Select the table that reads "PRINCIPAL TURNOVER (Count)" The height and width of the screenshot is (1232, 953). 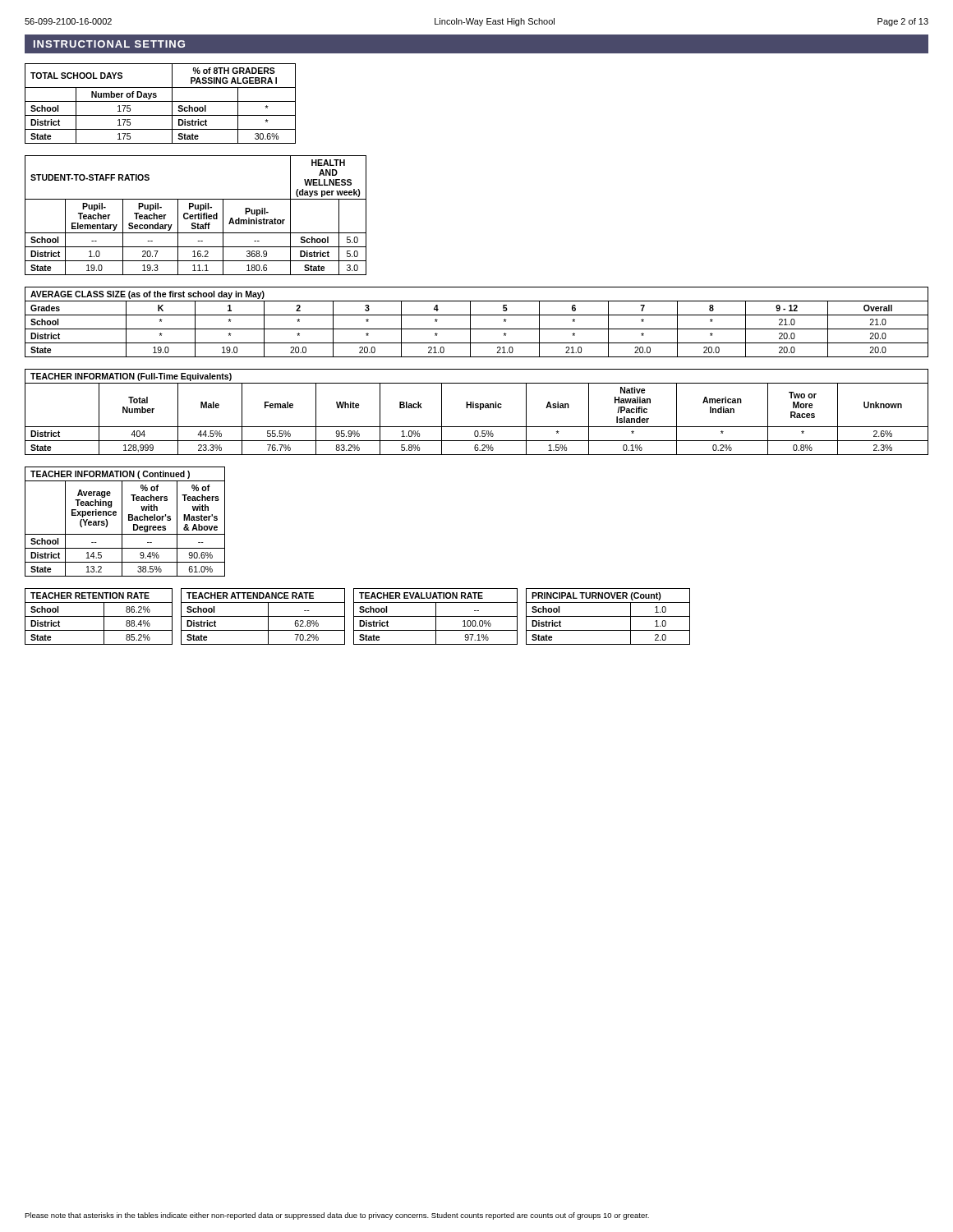point(608,616)
